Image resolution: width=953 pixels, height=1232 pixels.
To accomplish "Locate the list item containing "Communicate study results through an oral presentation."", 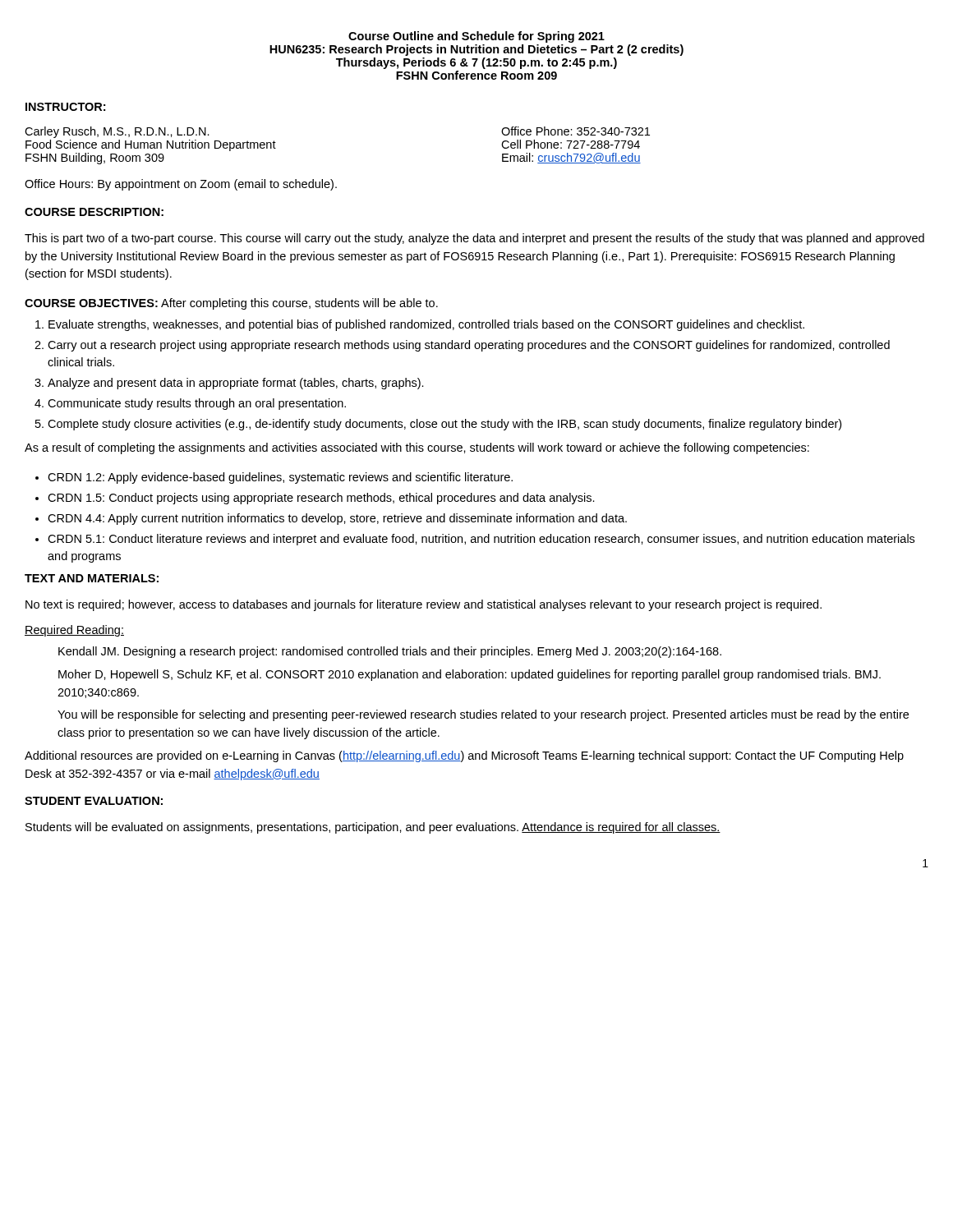I will pyautogui.click(x=197, y=403).
